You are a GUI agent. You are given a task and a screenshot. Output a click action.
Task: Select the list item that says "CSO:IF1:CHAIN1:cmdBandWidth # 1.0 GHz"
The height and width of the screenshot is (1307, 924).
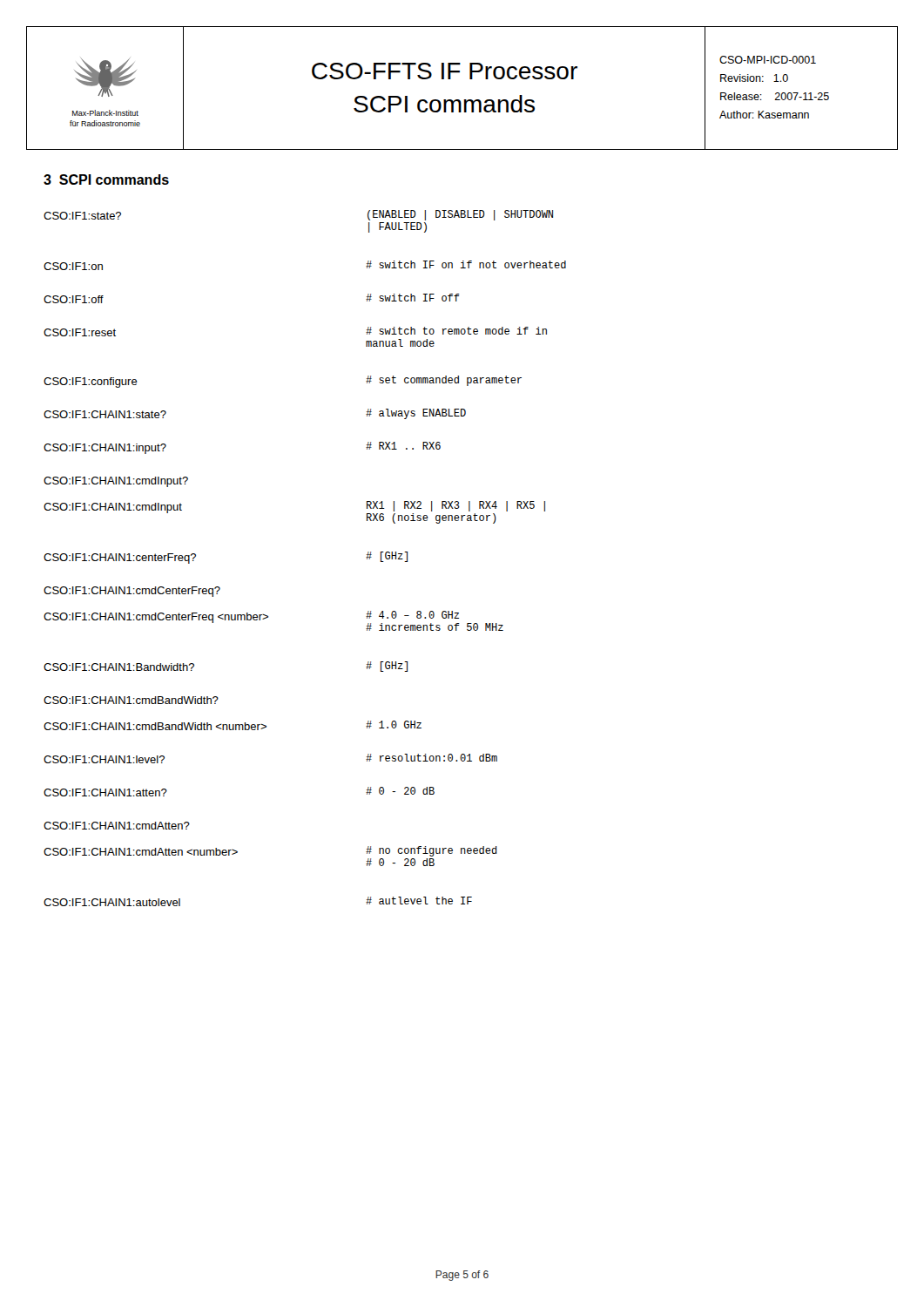(233, 725)
